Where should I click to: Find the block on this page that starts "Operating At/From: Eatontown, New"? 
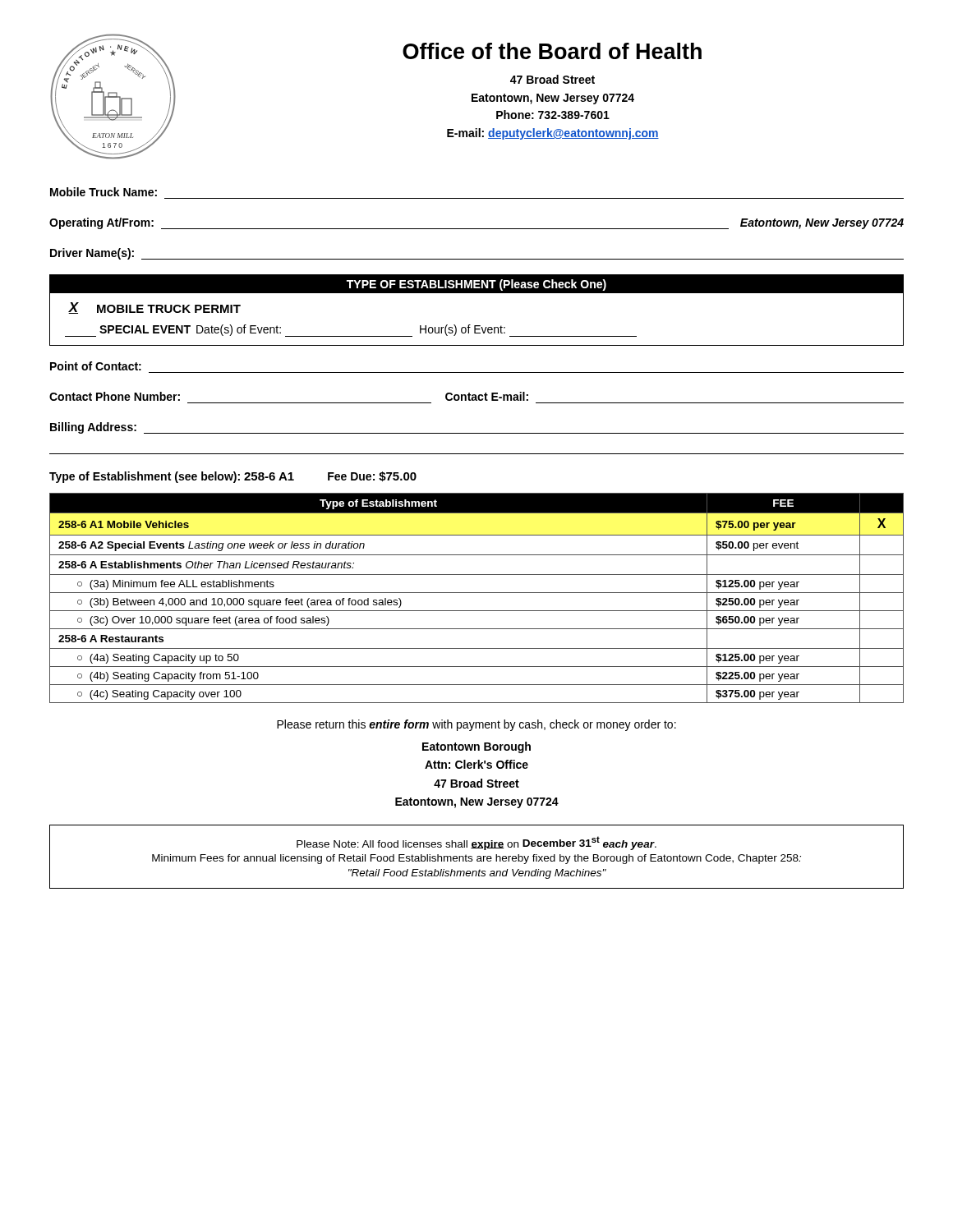point(476,221)
